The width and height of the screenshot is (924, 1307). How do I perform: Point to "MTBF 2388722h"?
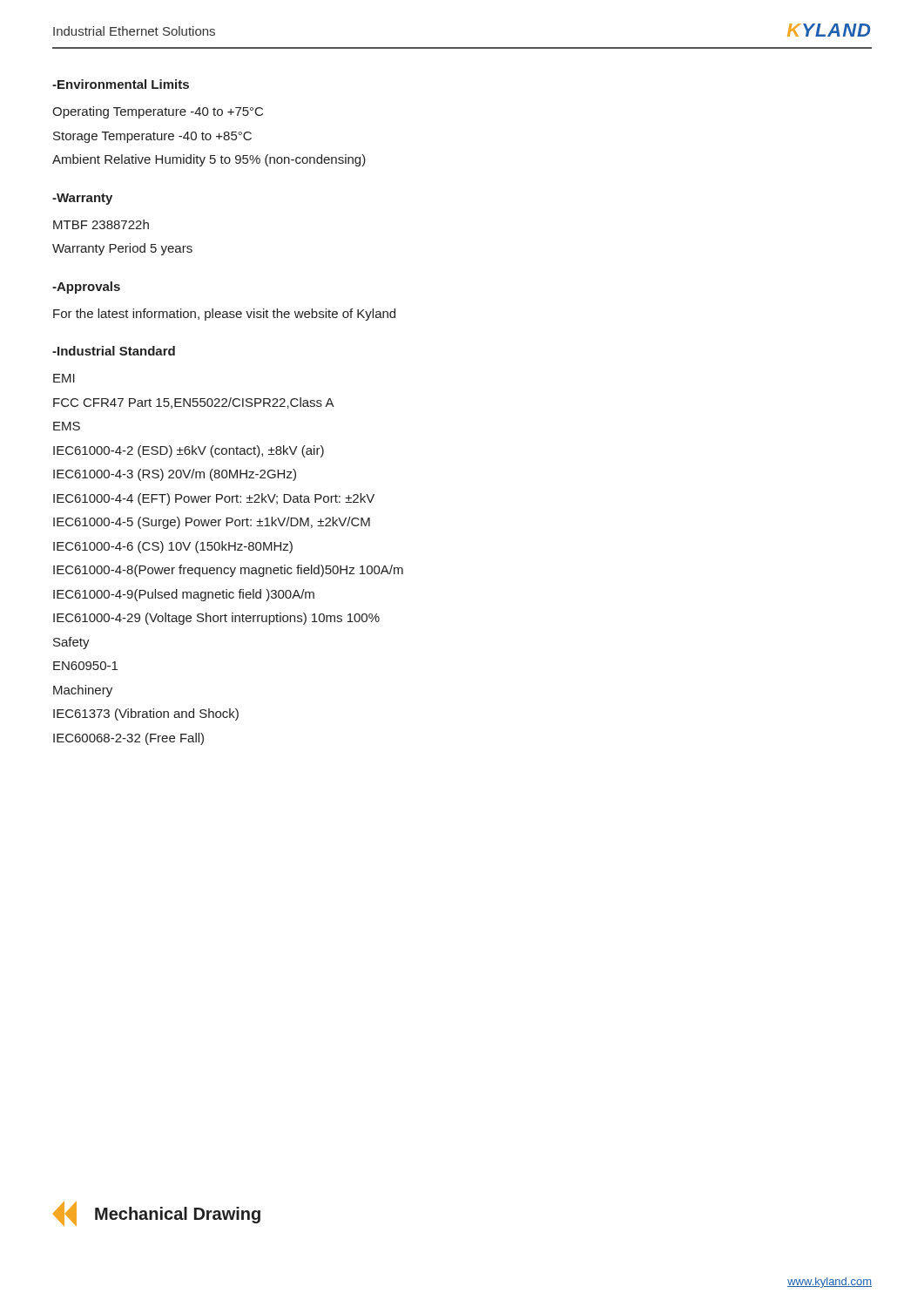point(101,224)
